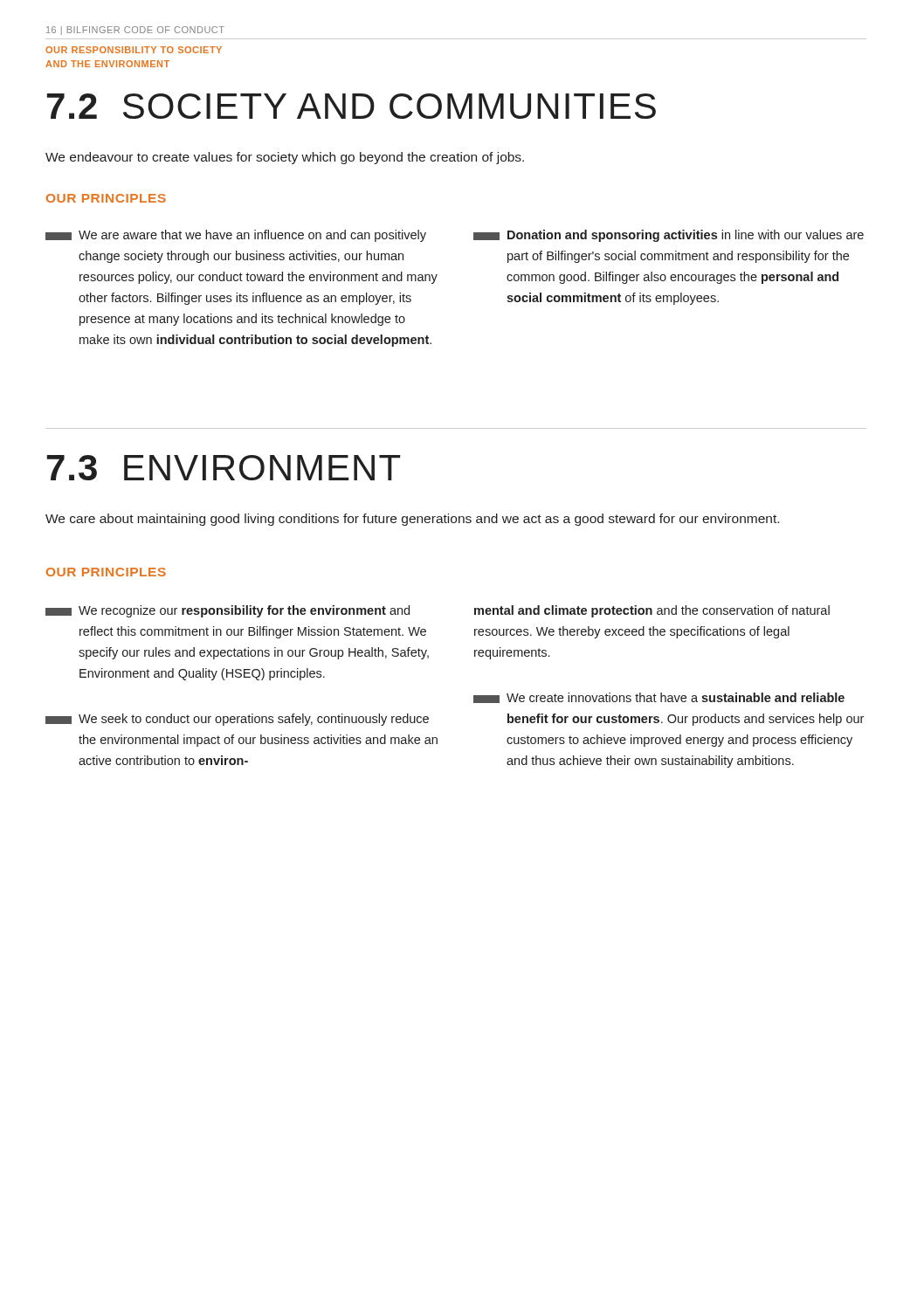This screenshot has height=1310, width=924.
Task: Find the passage starting "mental and climate protection and the conservation"
Action: click(652, 631)
